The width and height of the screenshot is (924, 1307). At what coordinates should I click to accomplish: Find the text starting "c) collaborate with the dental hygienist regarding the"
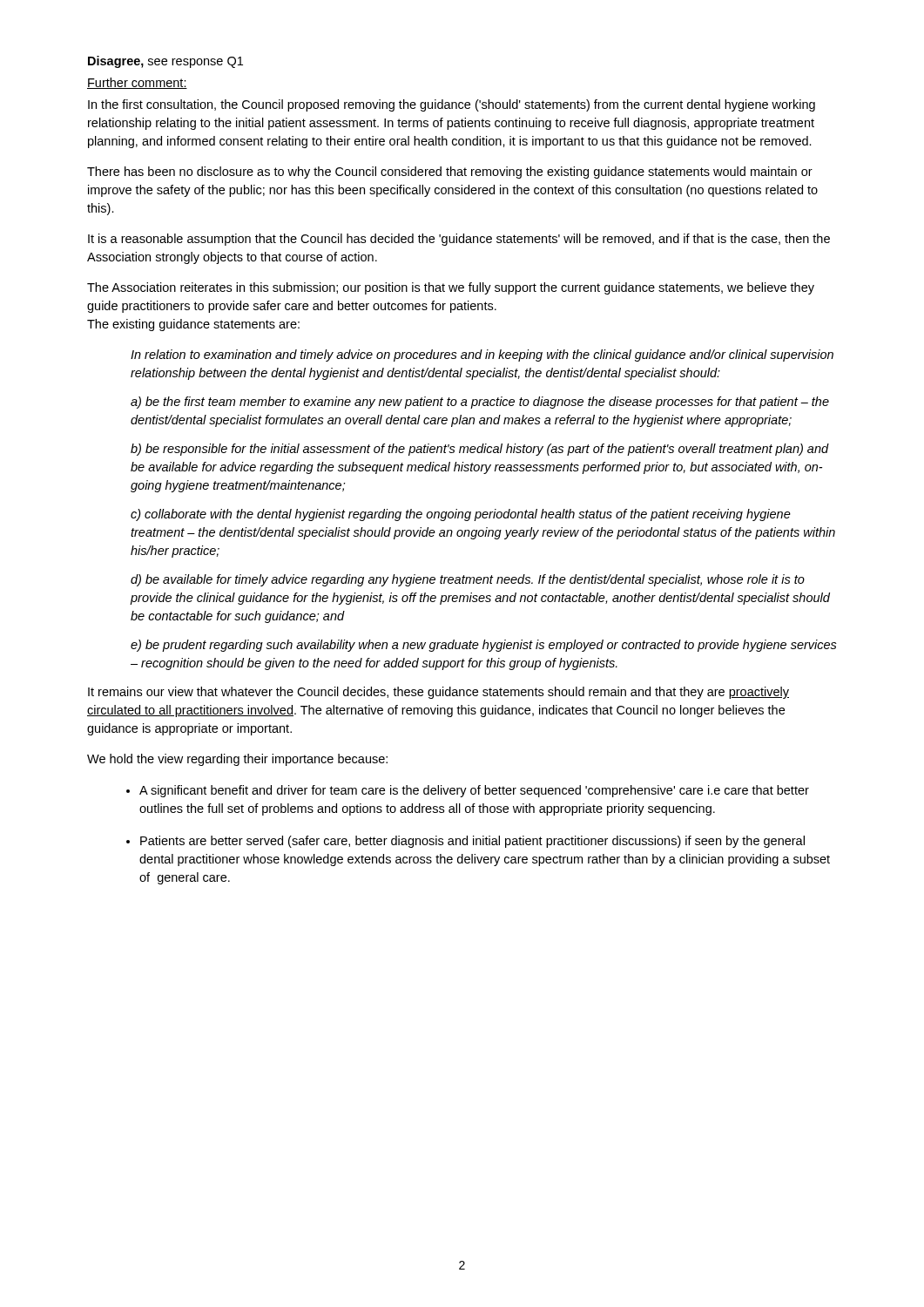(483, 533)
